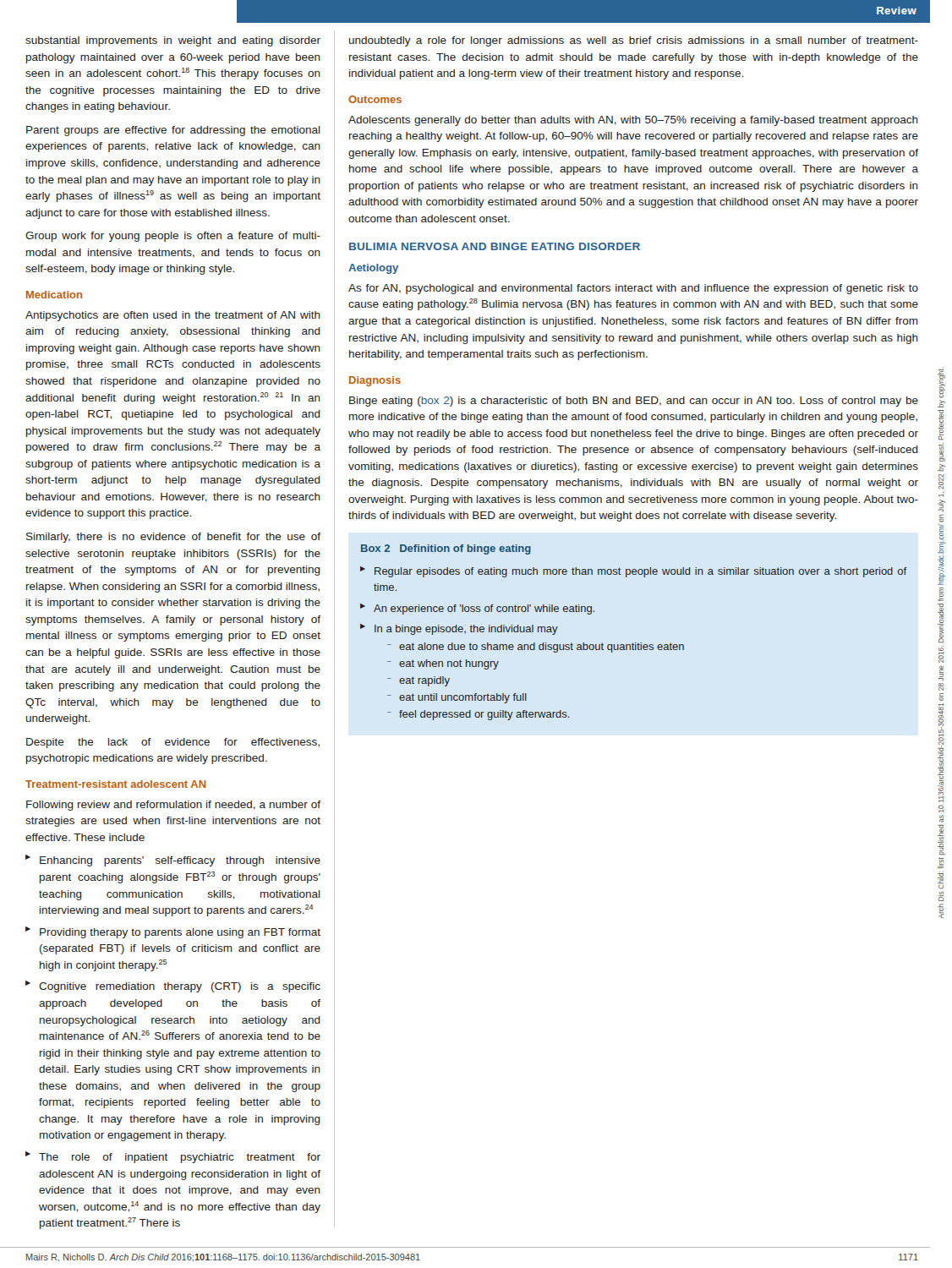Click the passage that begins "Following review and reformulation if needed, a"
The height and width of the screenshot is (1268, 952).
[x=173, y=821]
